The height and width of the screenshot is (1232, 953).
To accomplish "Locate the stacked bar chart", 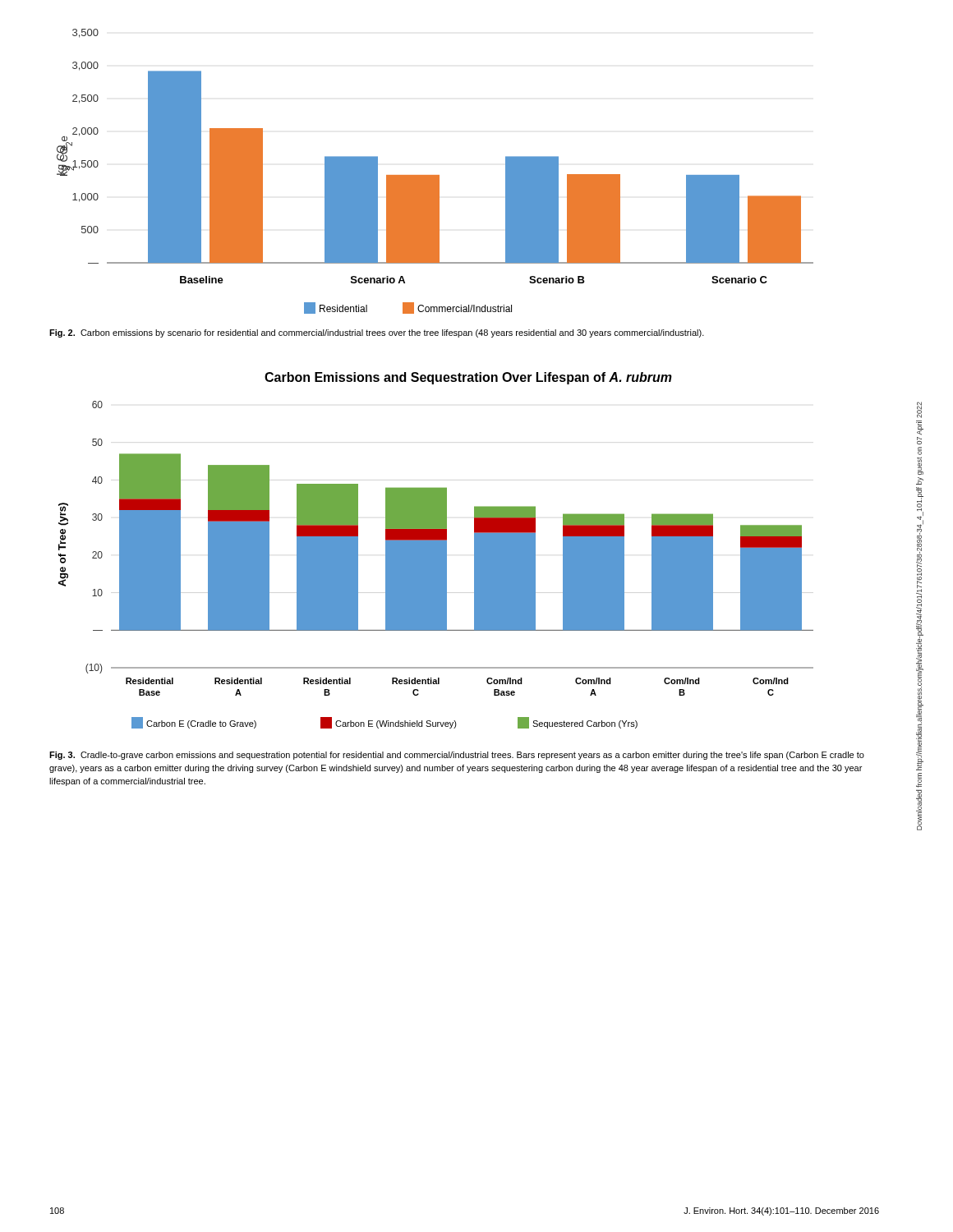I will [468, 558].
